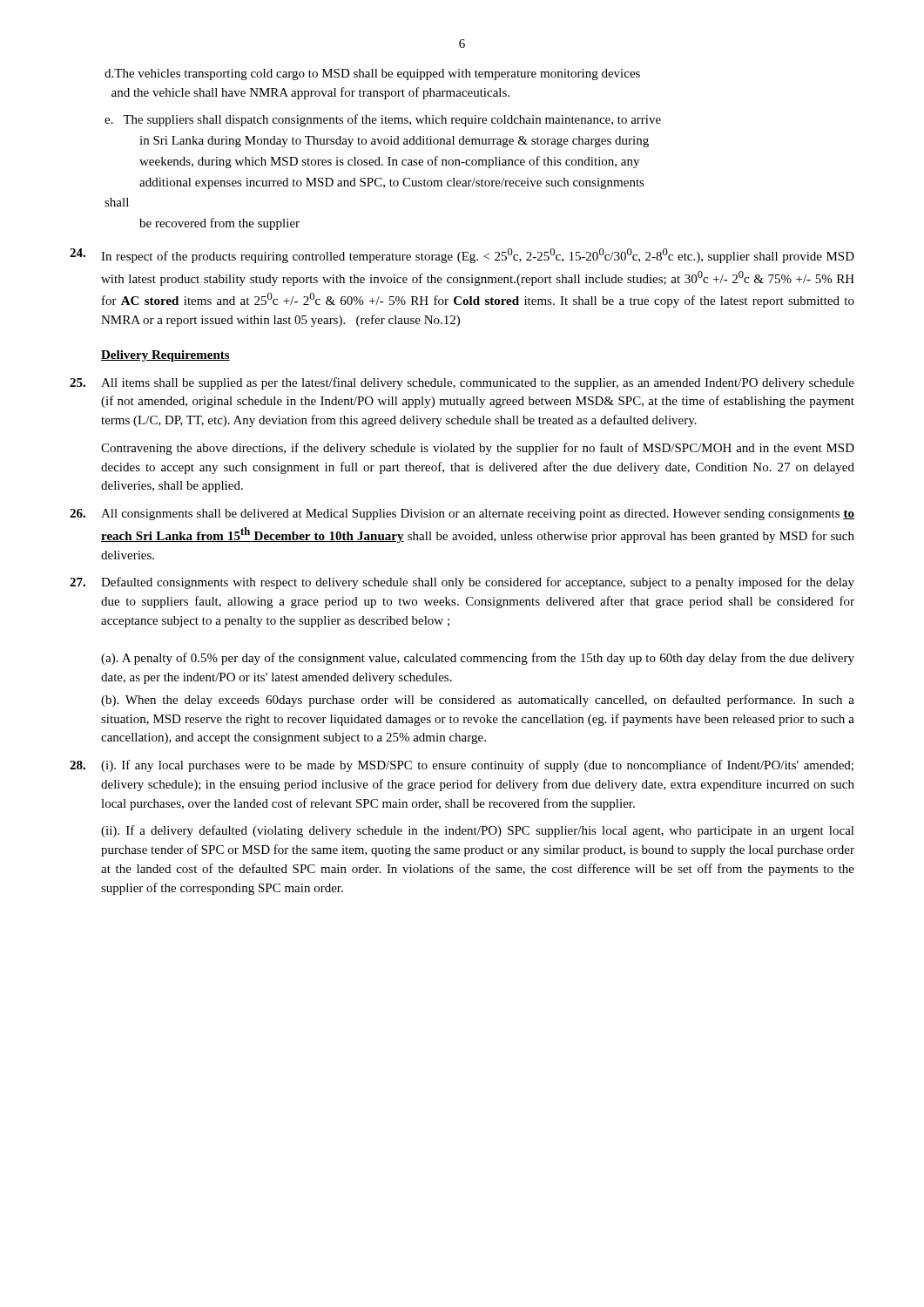The width and height of the screenshot is (924, 1307).
Task: Click on the text starting "24. In respect of"
Action: tap(462, 287)
